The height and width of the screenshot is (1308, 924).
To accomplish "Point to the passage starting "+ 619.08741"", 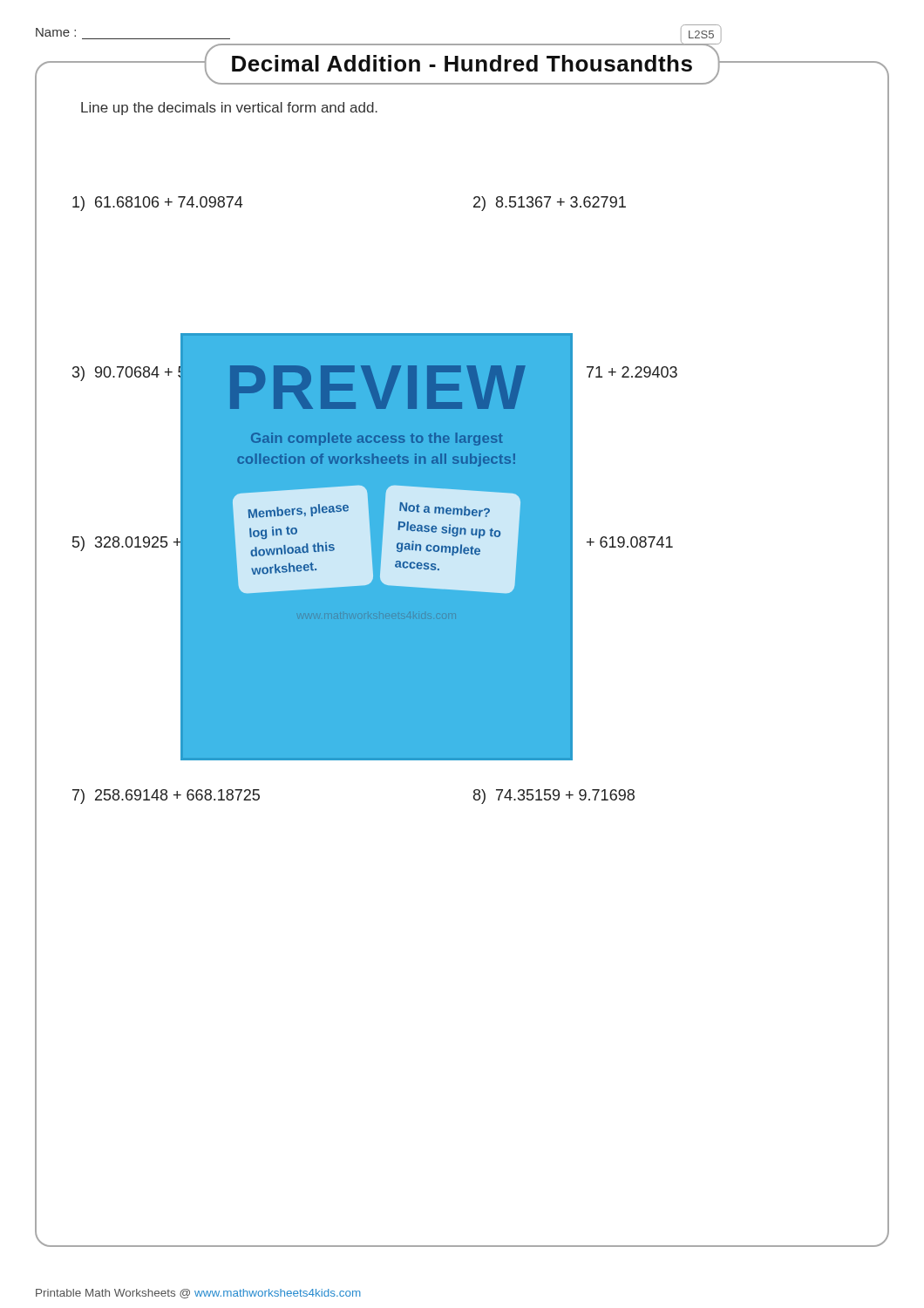I will point(630,542).
